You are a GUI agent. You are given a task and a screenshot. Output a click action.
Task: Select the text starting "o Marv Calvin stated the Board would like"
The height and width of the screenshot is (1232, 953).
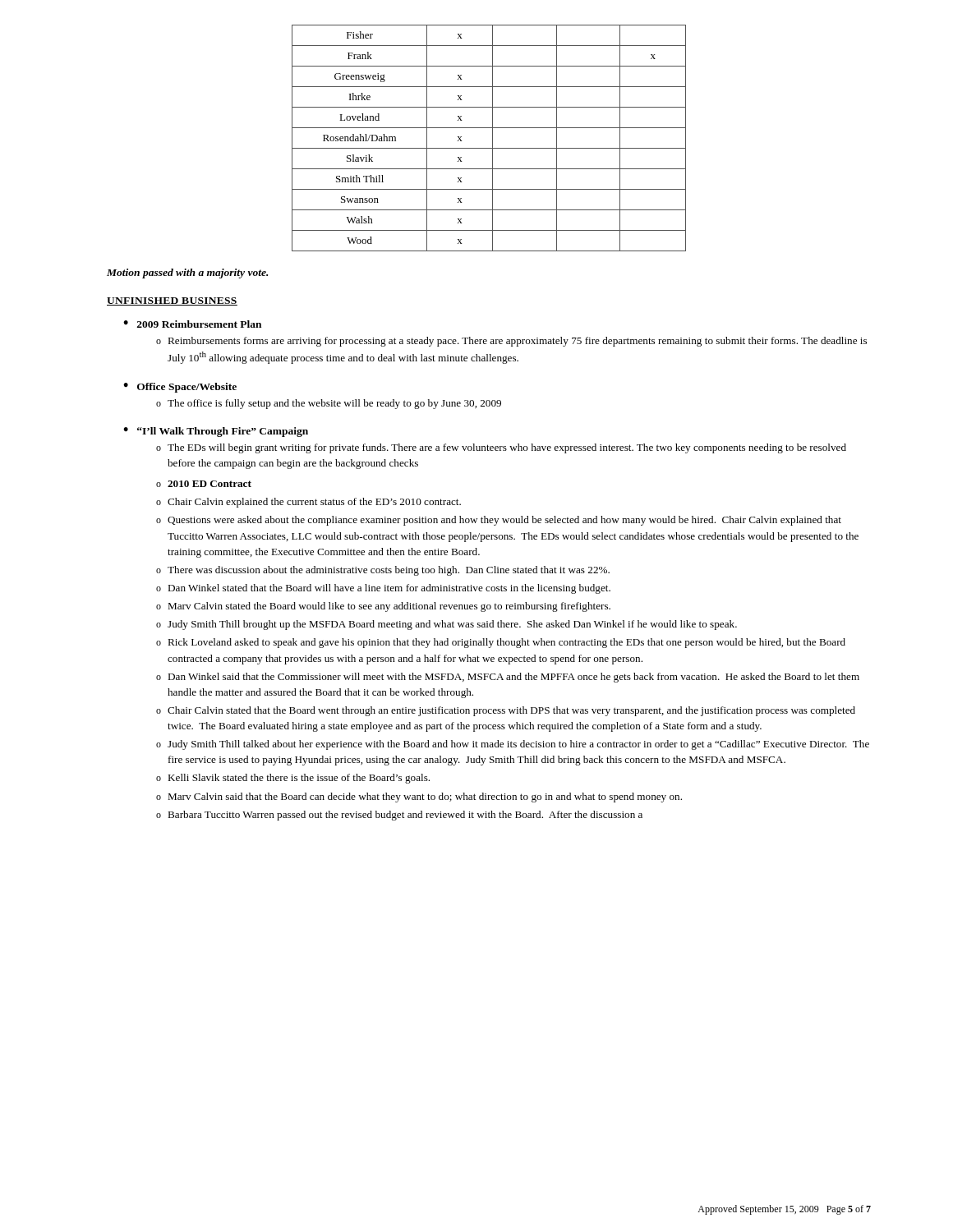(513, 606)
